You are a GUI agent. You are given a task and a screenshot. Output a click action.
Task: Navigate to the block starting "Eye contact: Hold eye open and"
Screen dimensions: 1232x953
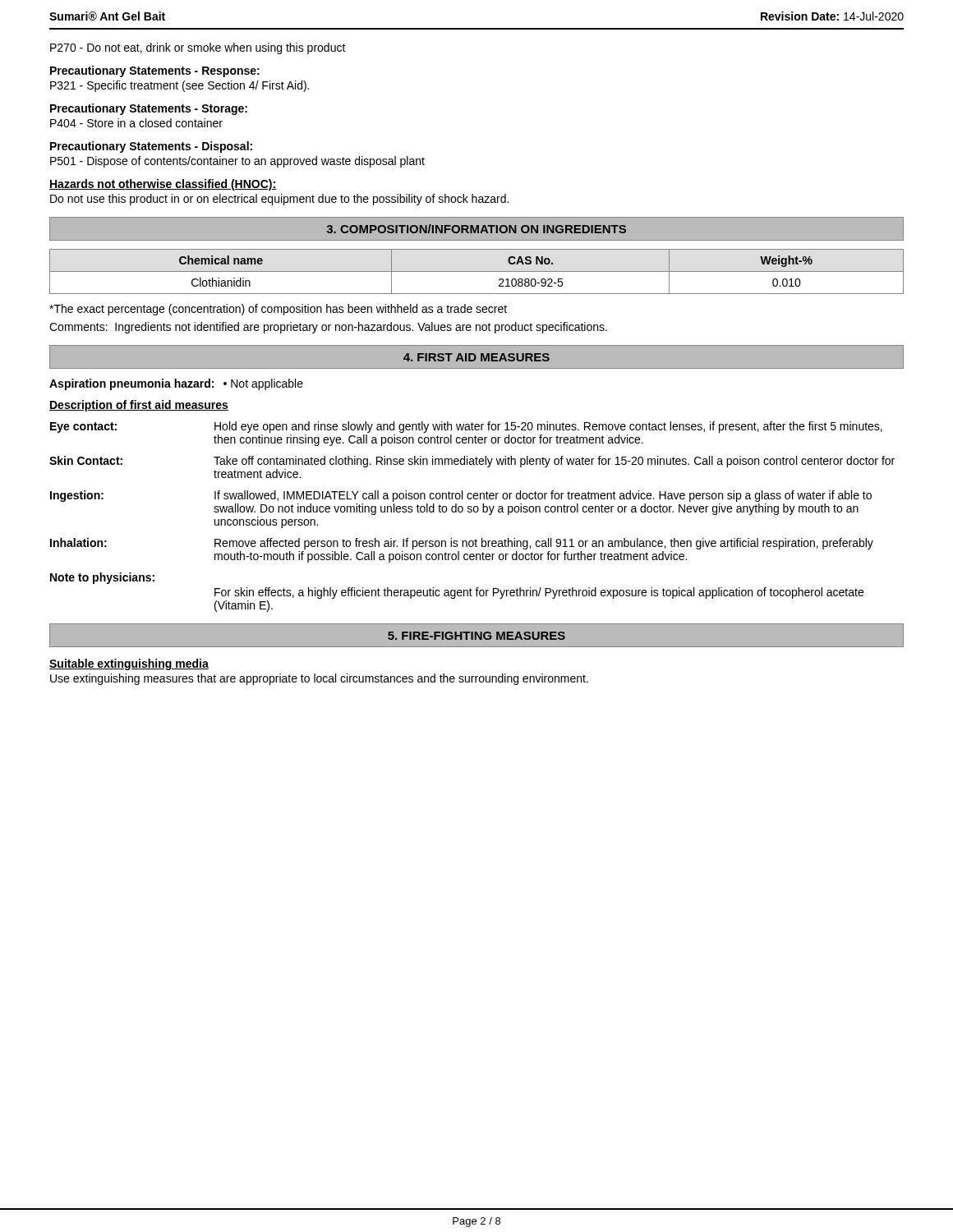pyautogui.click(x=476, y=433)
